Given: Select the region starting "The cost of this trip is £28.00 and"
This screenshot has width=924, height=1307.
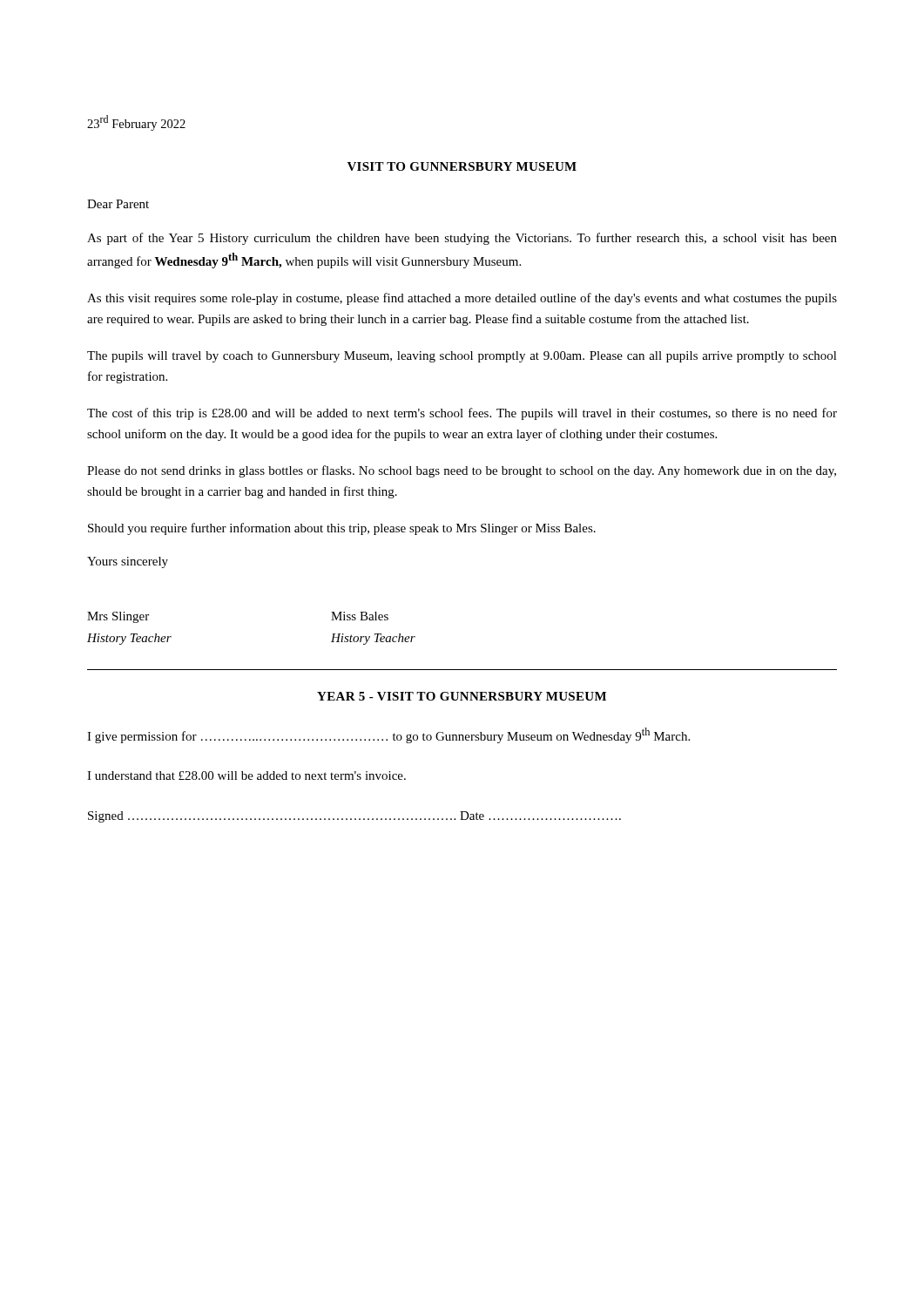Looking at the screenshot, I should click(x=462, y=423).
